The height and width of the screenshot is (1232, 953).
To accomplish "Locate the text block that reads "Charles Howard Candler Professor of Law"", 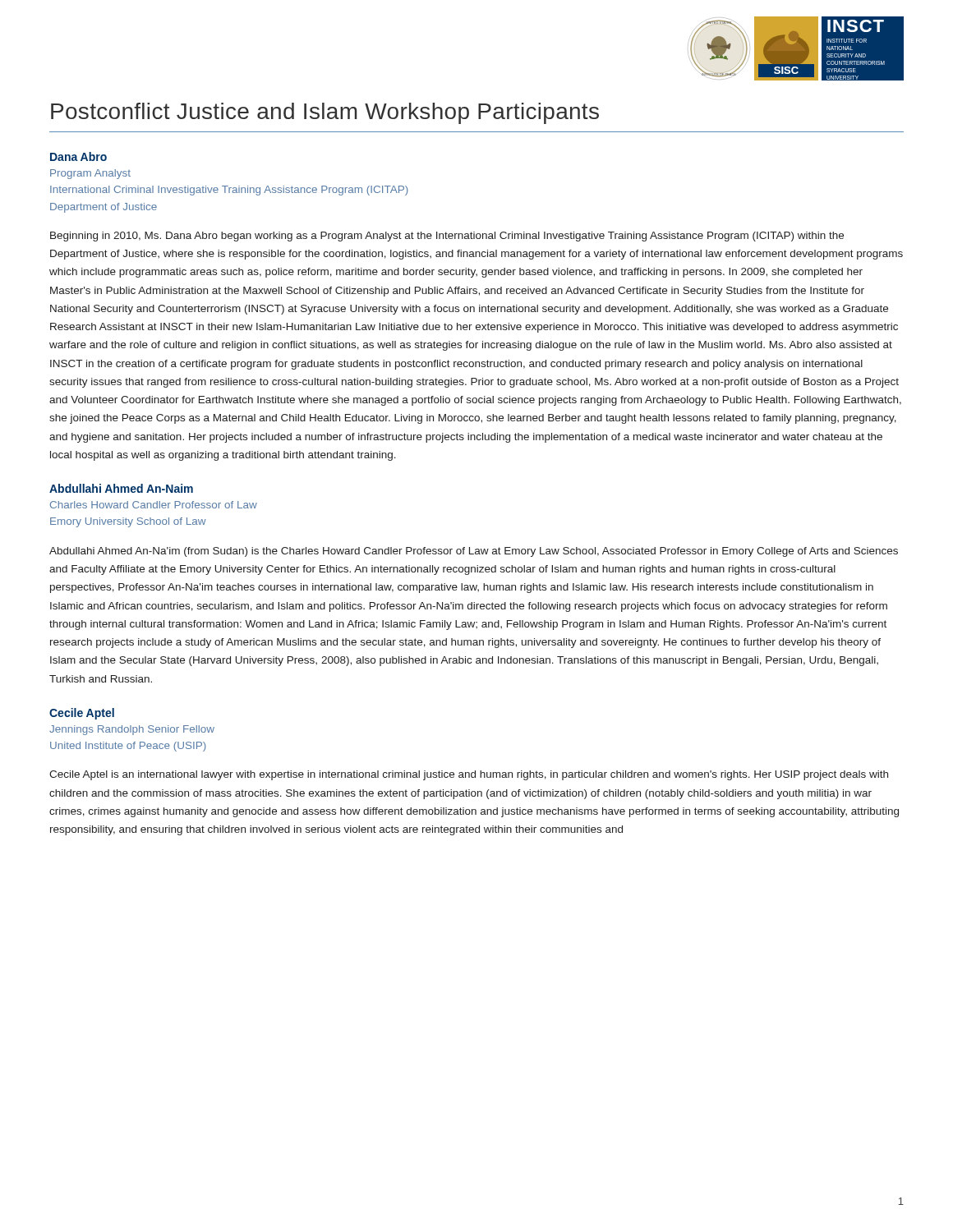I will pyautogui.click(x=154, y=505).
